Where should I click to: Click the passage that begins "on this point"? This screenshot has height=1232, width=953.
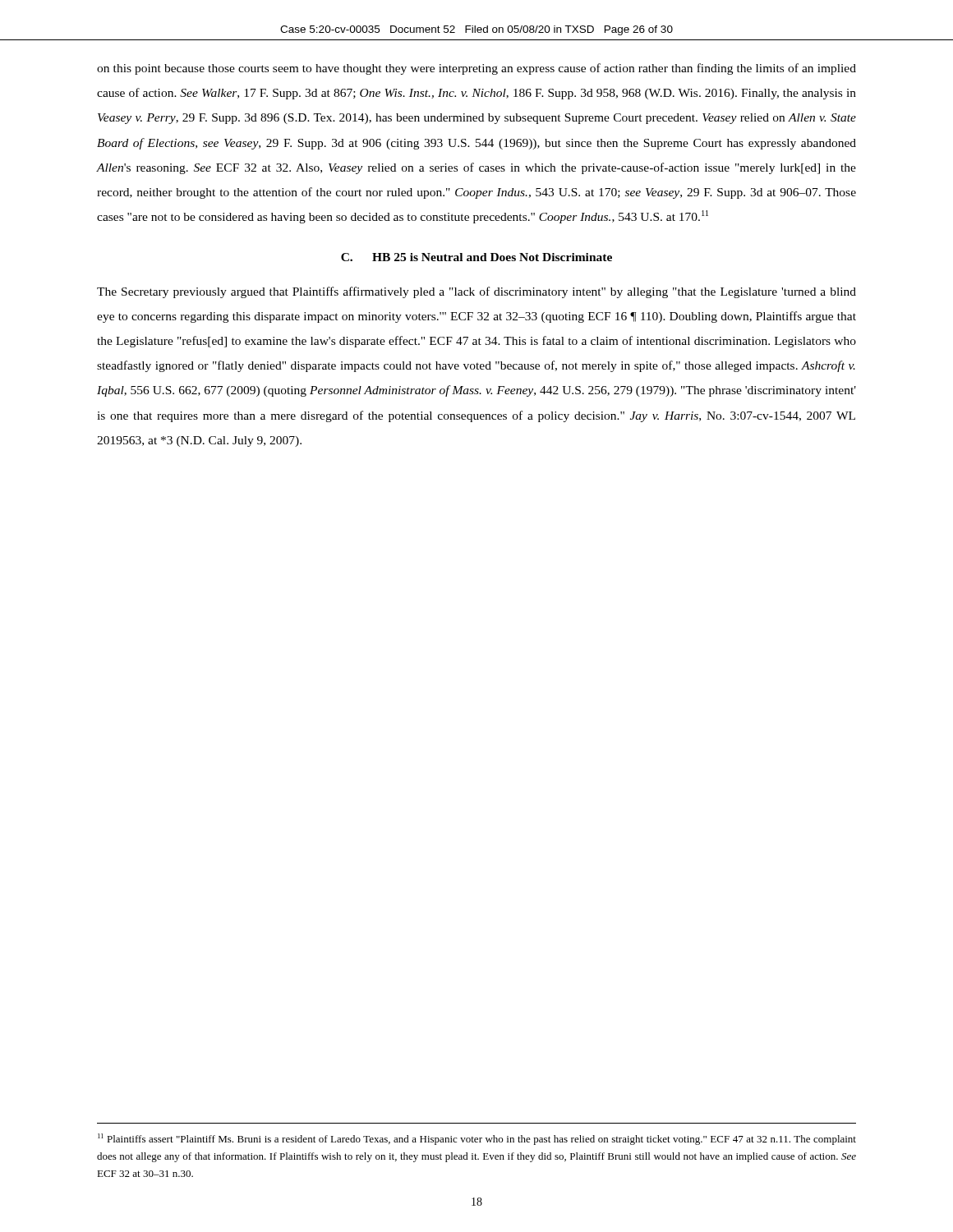point(476,143)
